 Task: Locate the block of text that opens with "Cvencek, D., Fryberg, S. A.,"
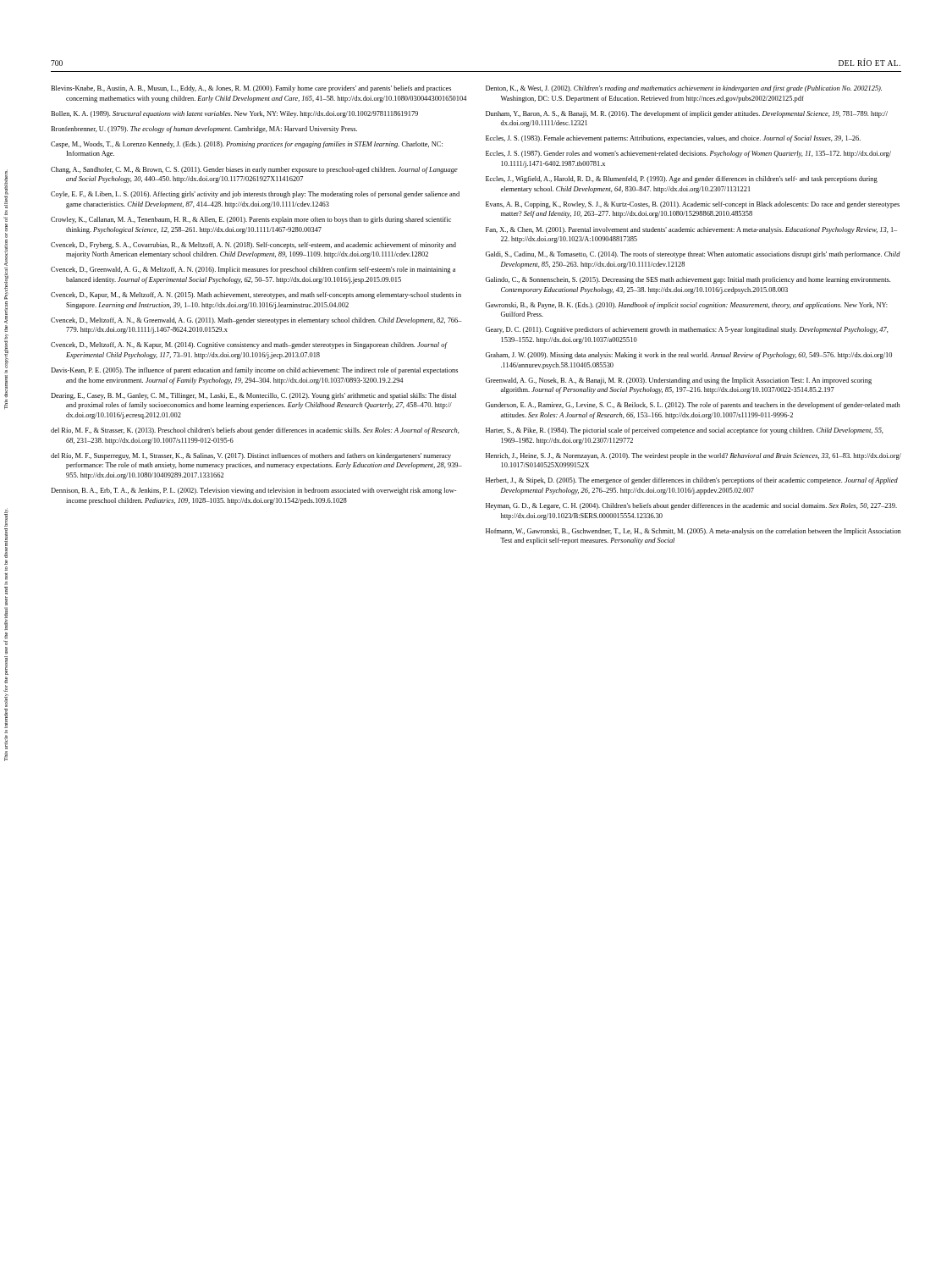coord(253,250)
